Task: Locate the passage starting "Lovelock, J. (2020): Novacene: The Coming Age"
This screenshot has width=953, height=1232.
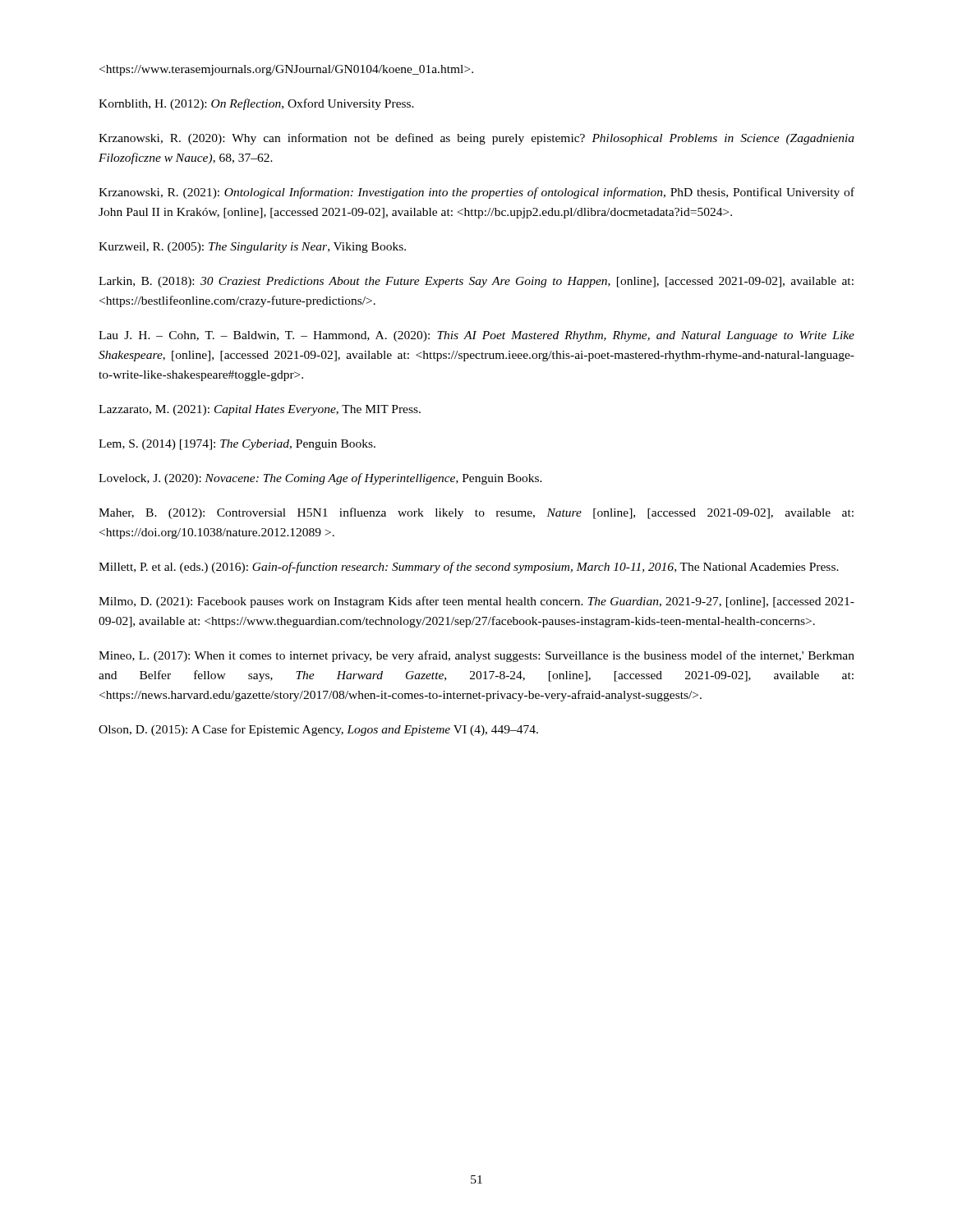Action: coord(321,478)
